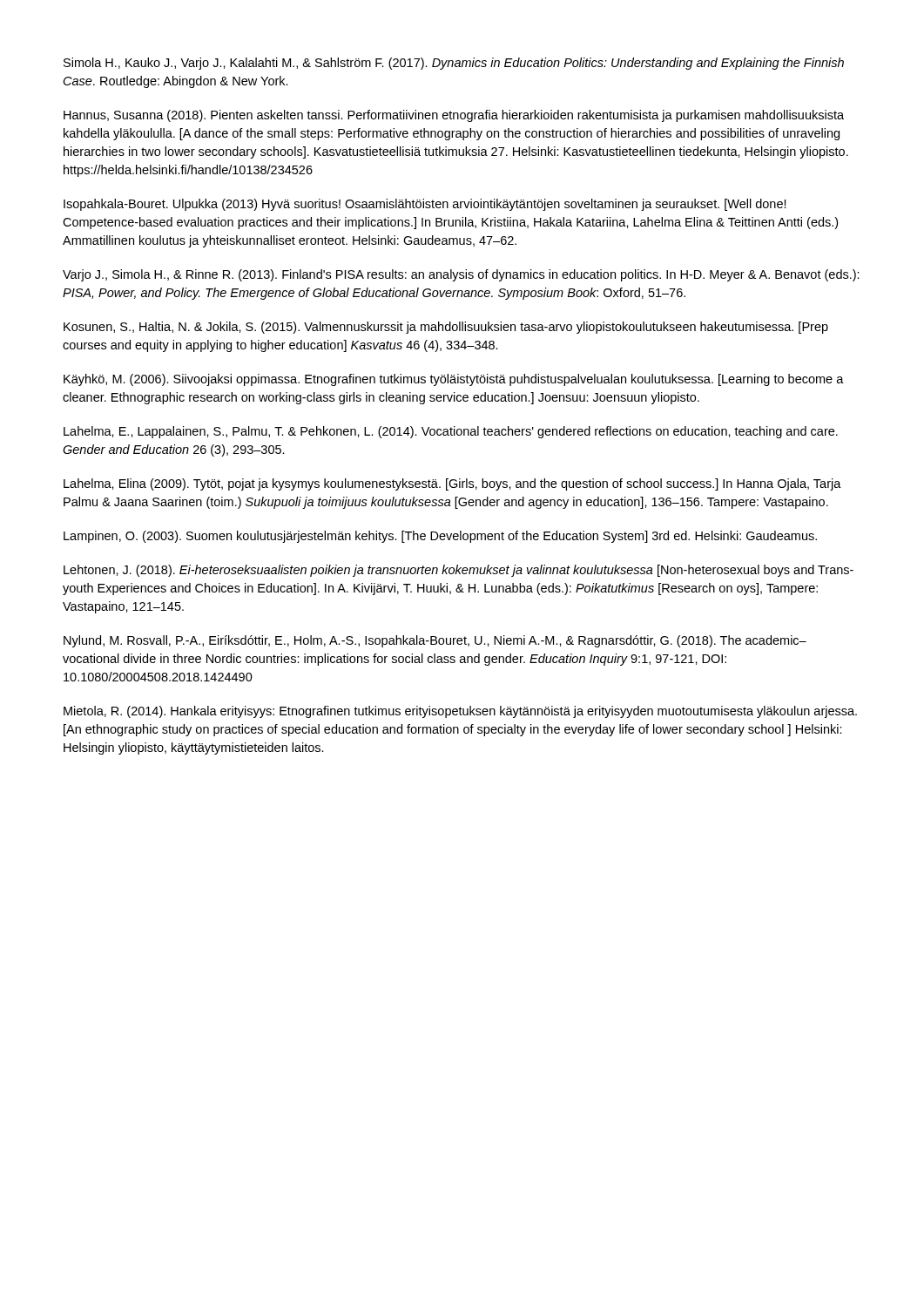924x1307 pixels.
Task: Find the text block that says "Lampinen, O. (2003). Suomen koulutusjärjestelmän kehitys."
Action: click(x=440, y=536)
